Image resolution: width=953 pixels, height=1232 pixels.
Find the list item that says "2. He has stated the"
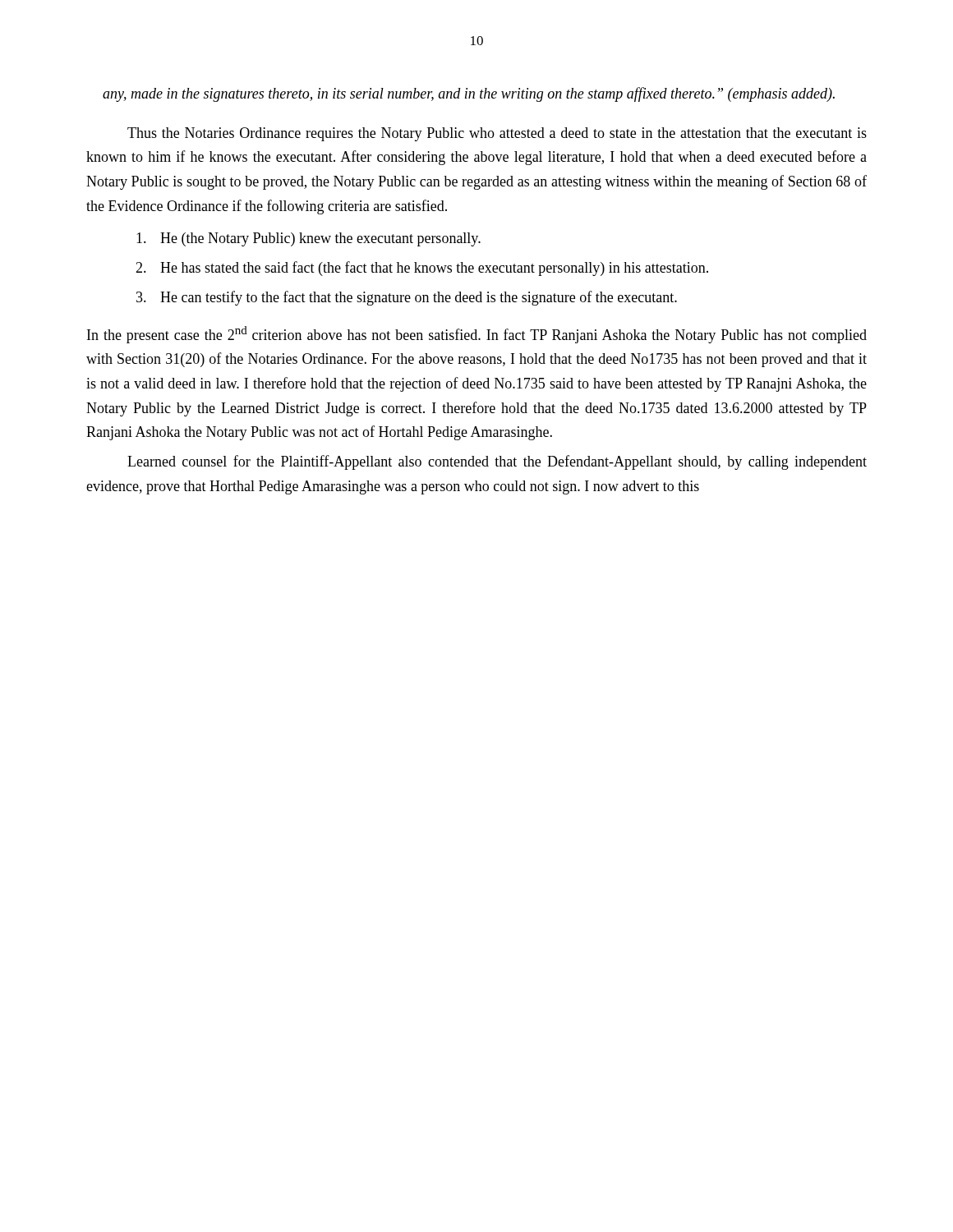(501, 269)
